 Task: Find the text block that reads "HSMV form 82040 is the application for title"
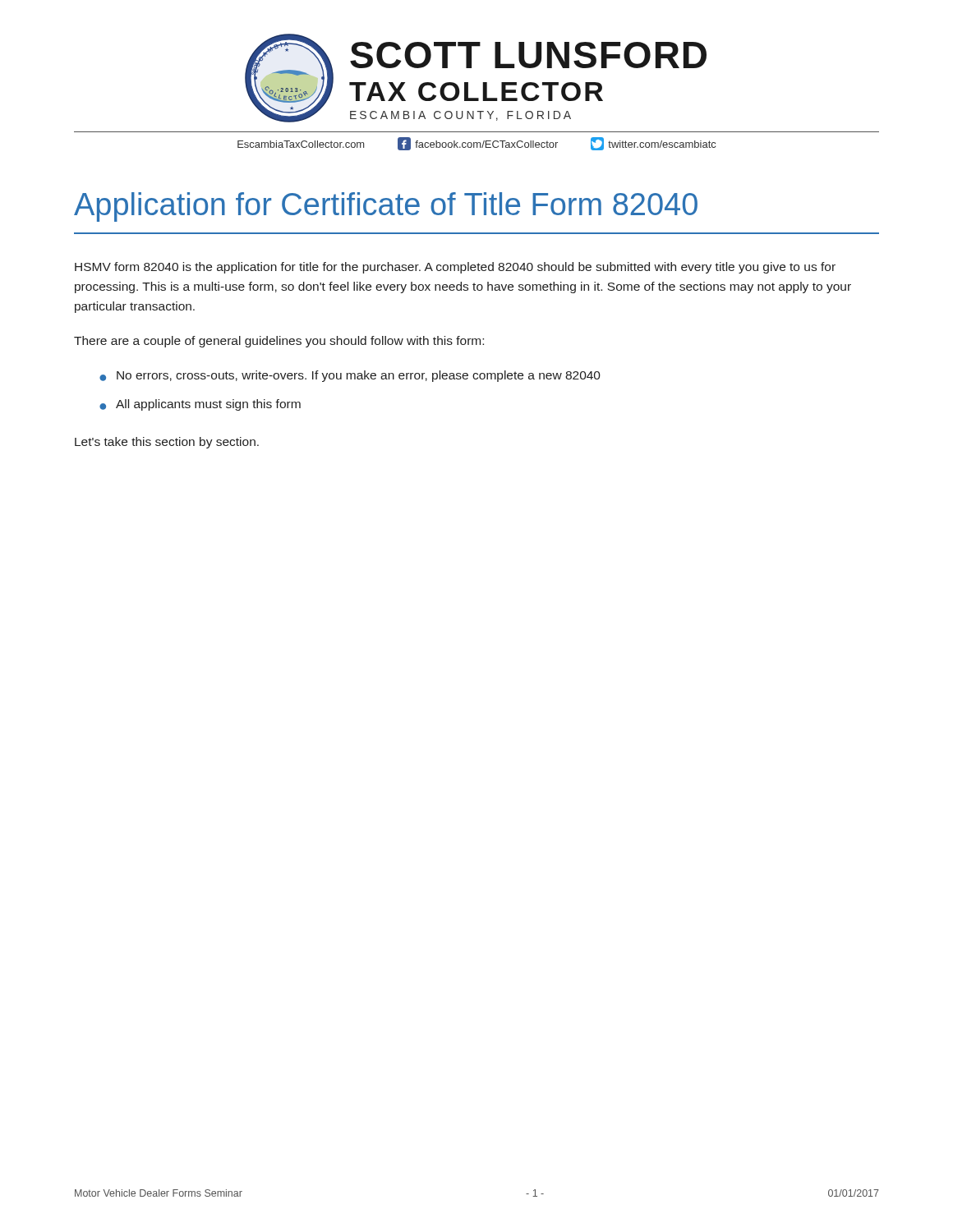coord(463,286)
